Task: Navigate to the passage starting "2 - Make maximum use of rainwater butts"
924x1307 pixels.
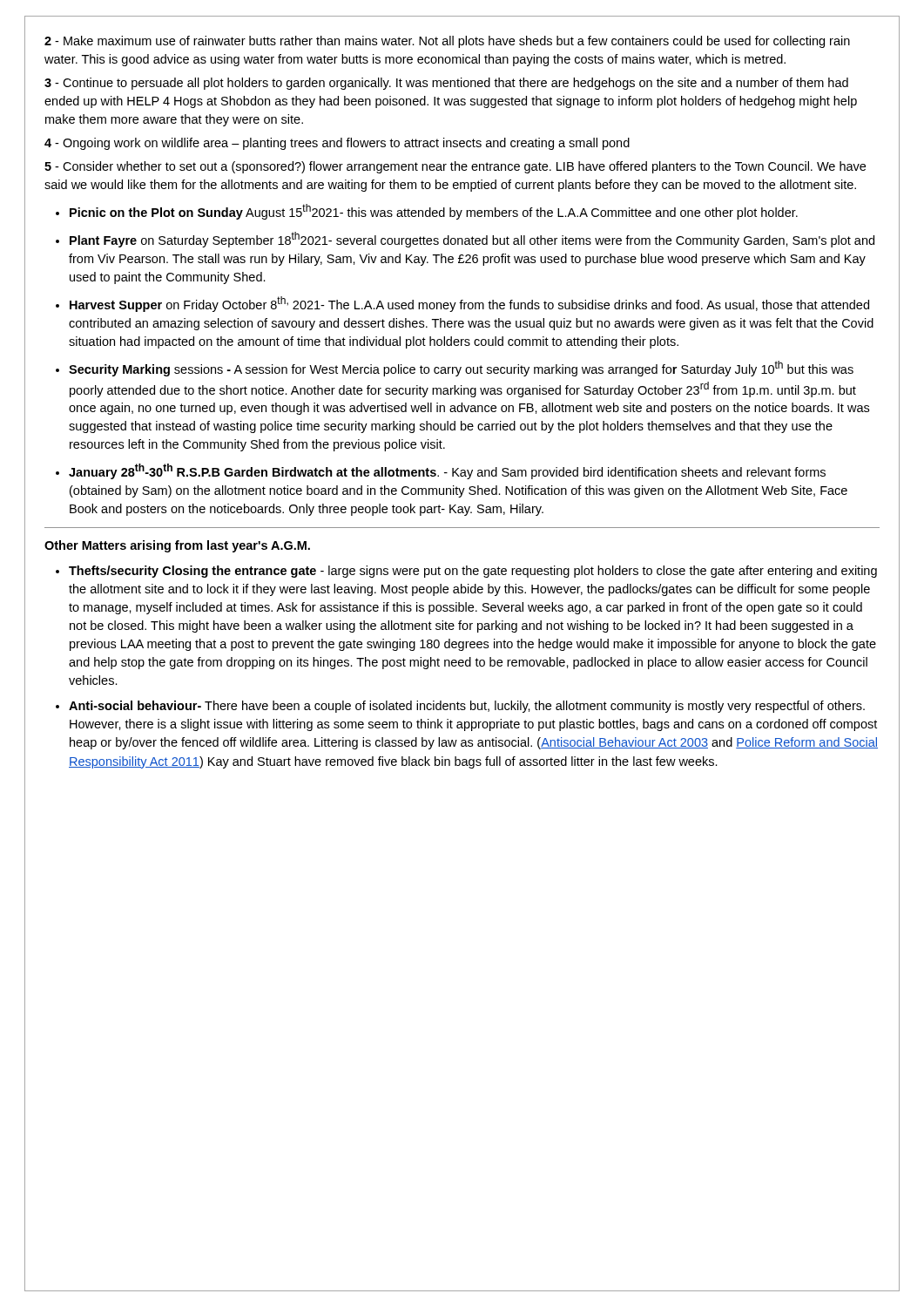Action: (447, 50)
